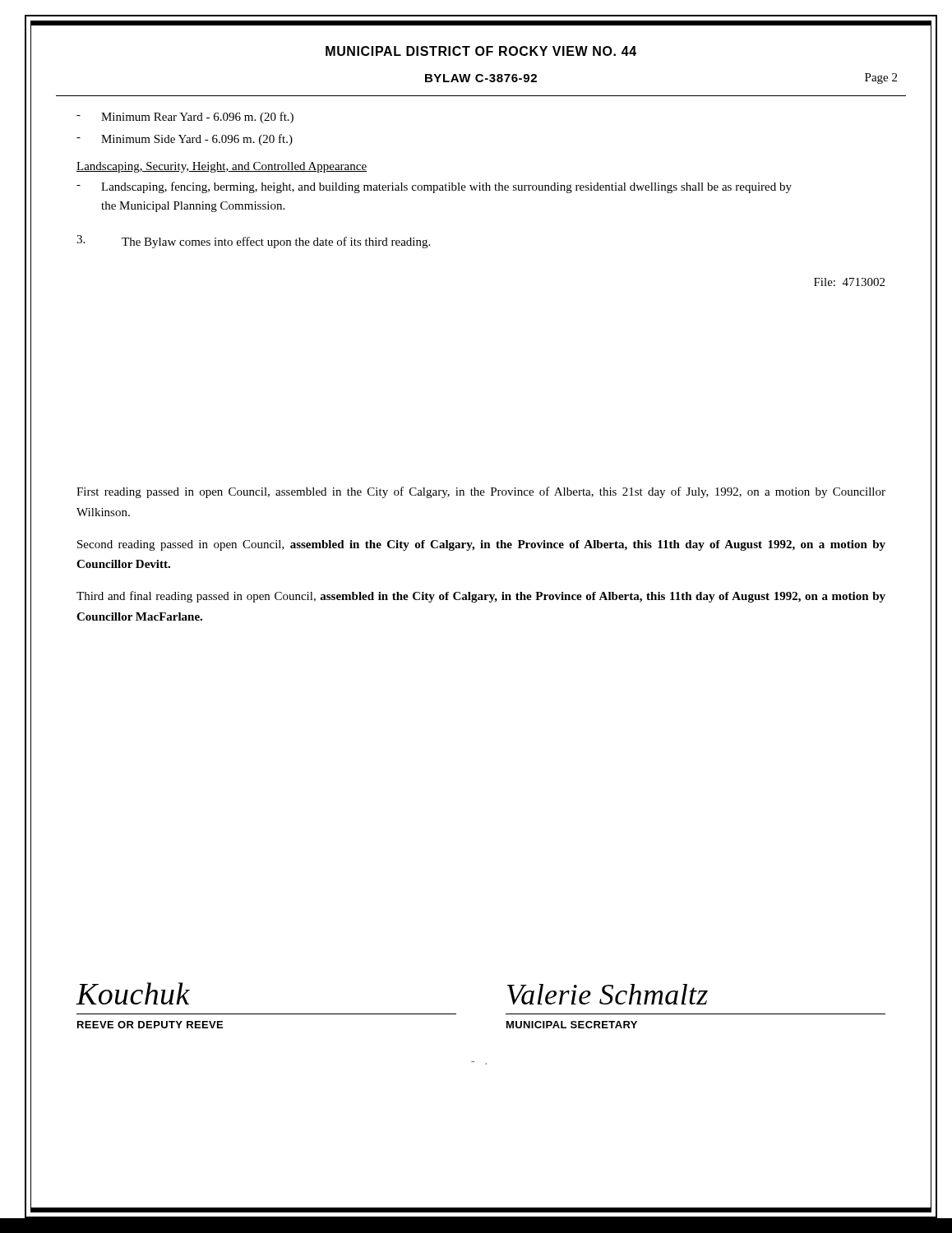Image resolution: width=952 pixels, height=1233 pixels.
Task: Find the text starting "File: 4713002"
Action: click(x=849, y=282)
